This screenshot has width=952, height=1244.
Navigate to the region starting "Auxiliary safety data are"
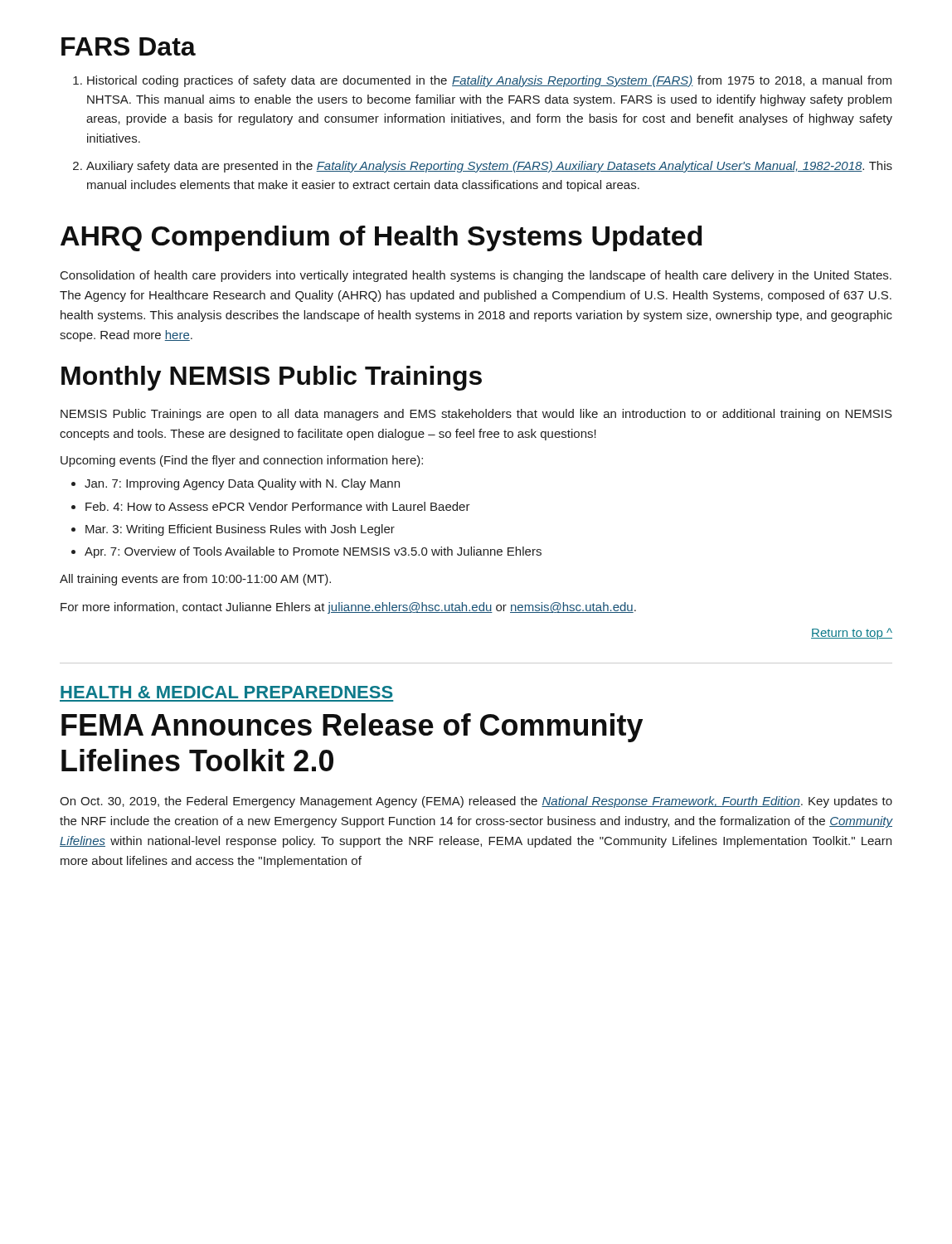point(476,175)
